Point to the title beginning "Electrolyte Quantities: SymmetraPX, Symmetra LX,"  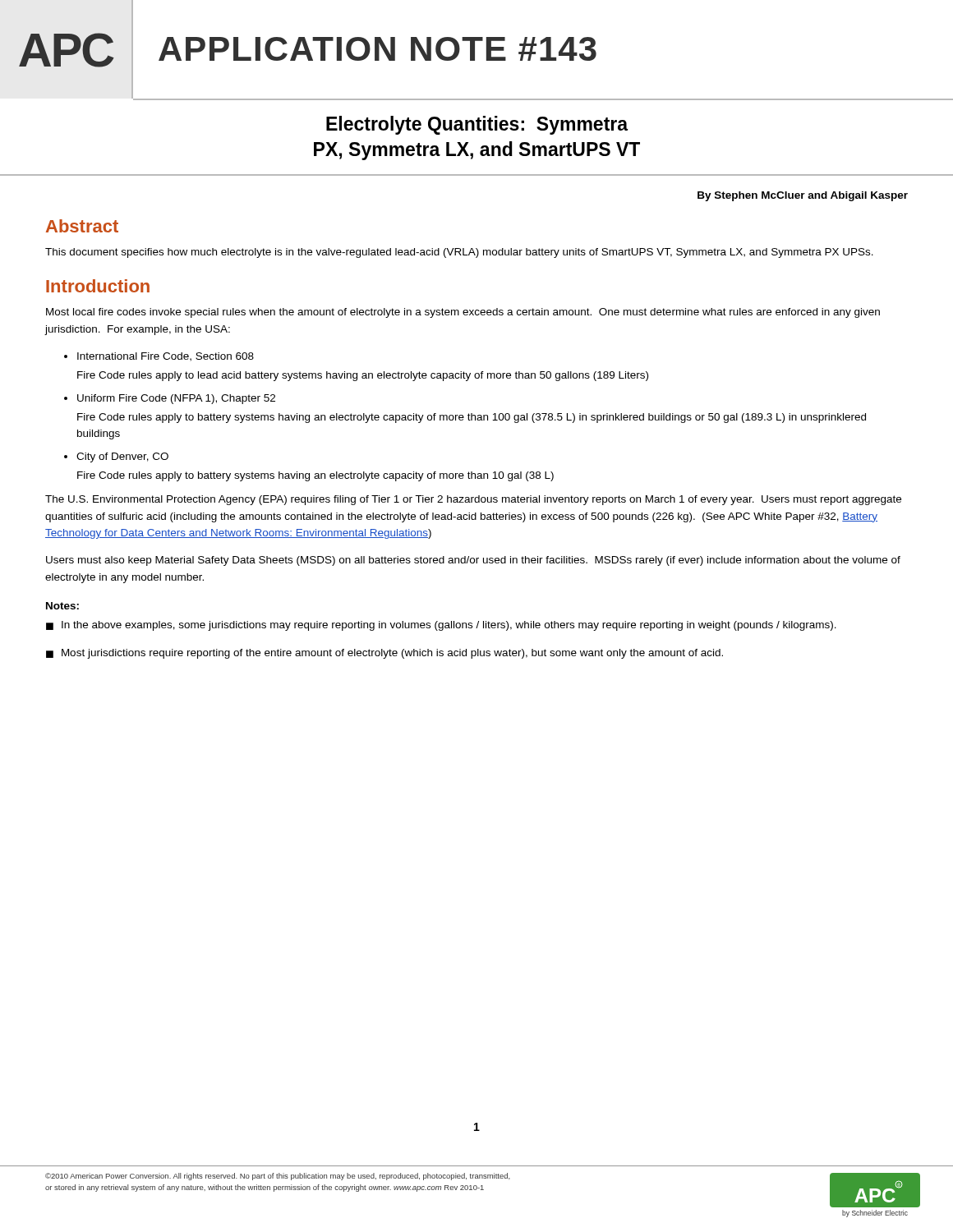point(476,137)
